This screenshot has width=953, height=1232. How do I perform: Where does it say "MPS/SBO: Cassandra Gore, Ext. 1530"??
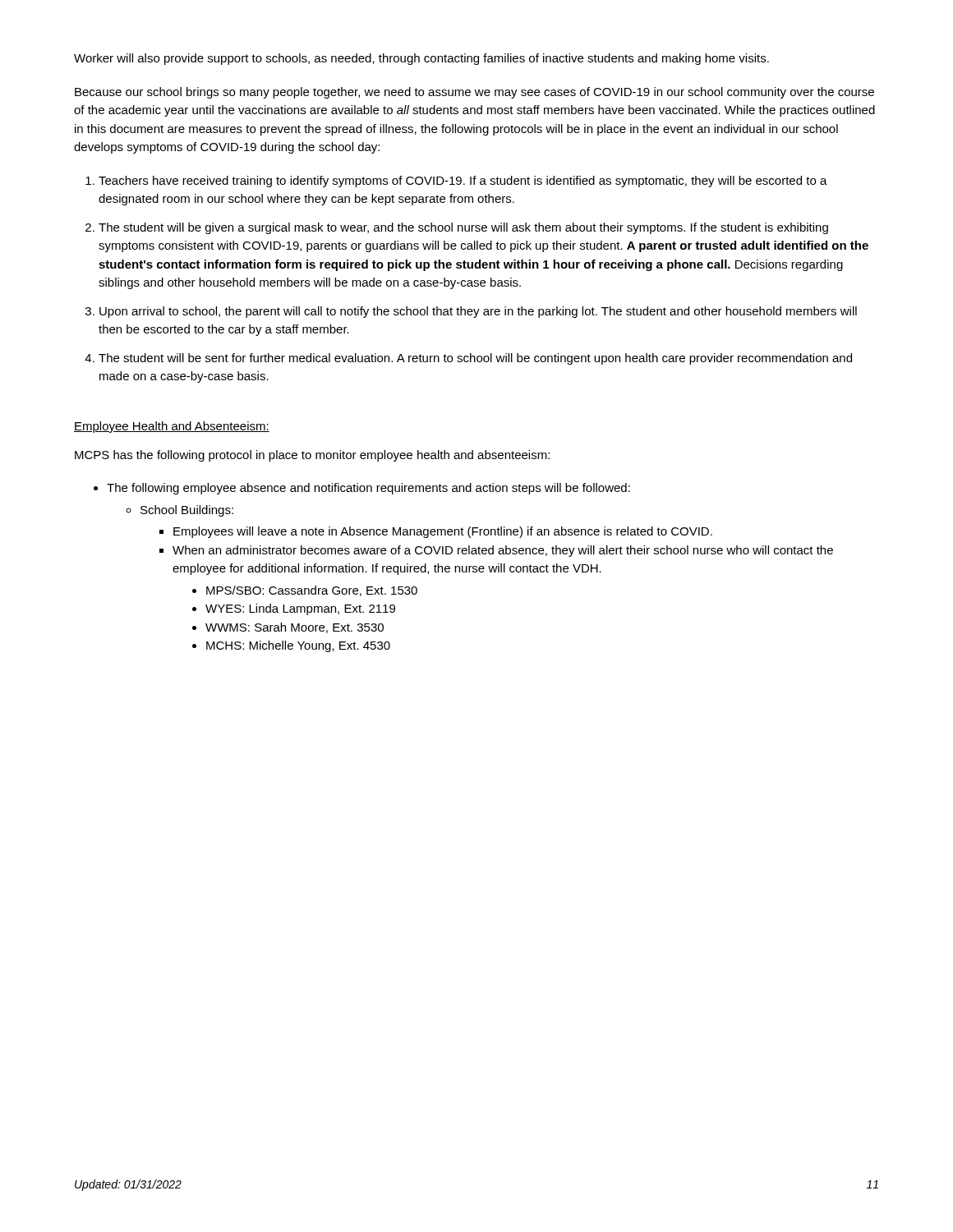(312, 591)
